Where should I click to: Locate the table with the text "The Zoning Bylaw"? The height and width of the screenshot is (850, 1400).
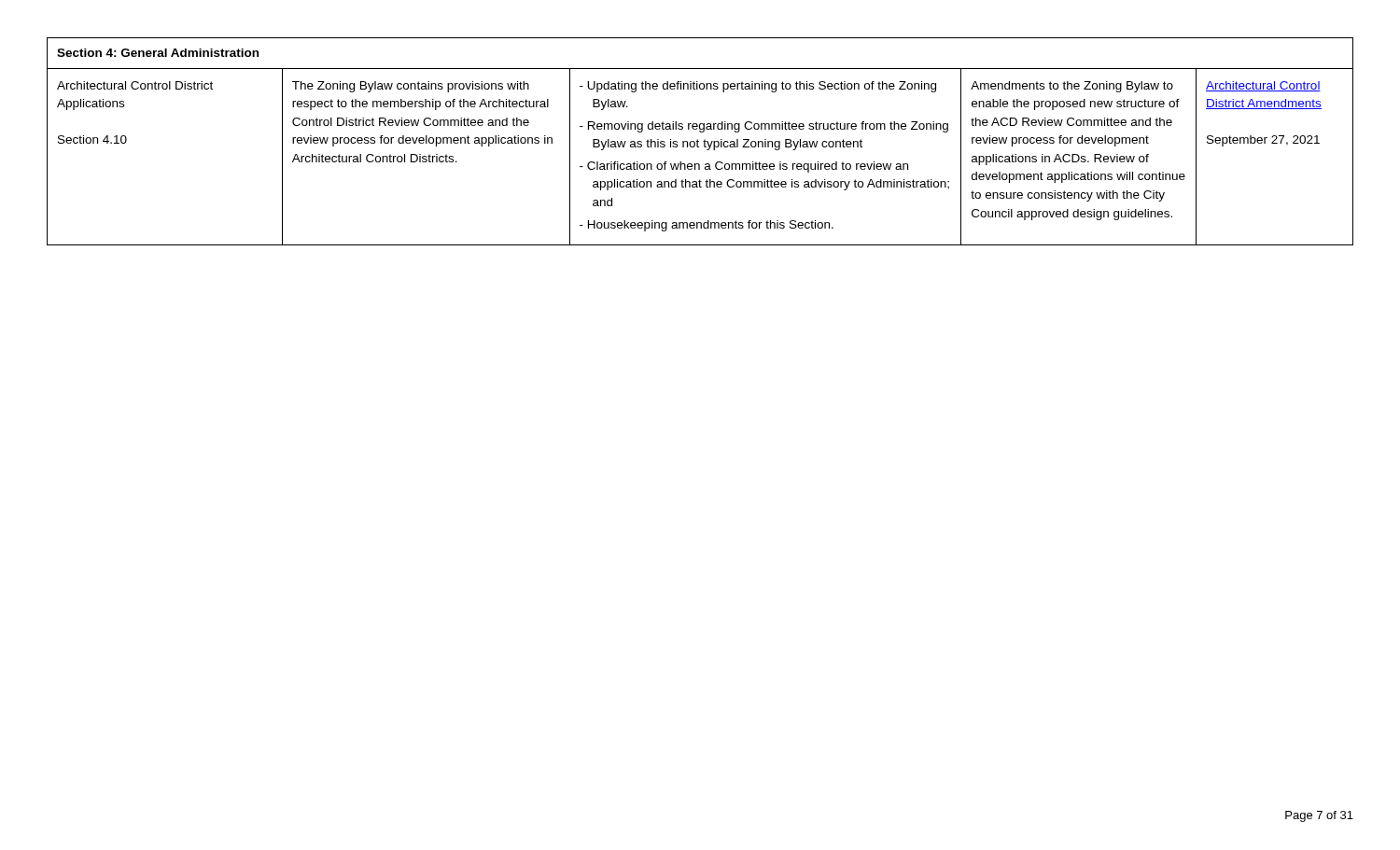[x=700, y=141]
